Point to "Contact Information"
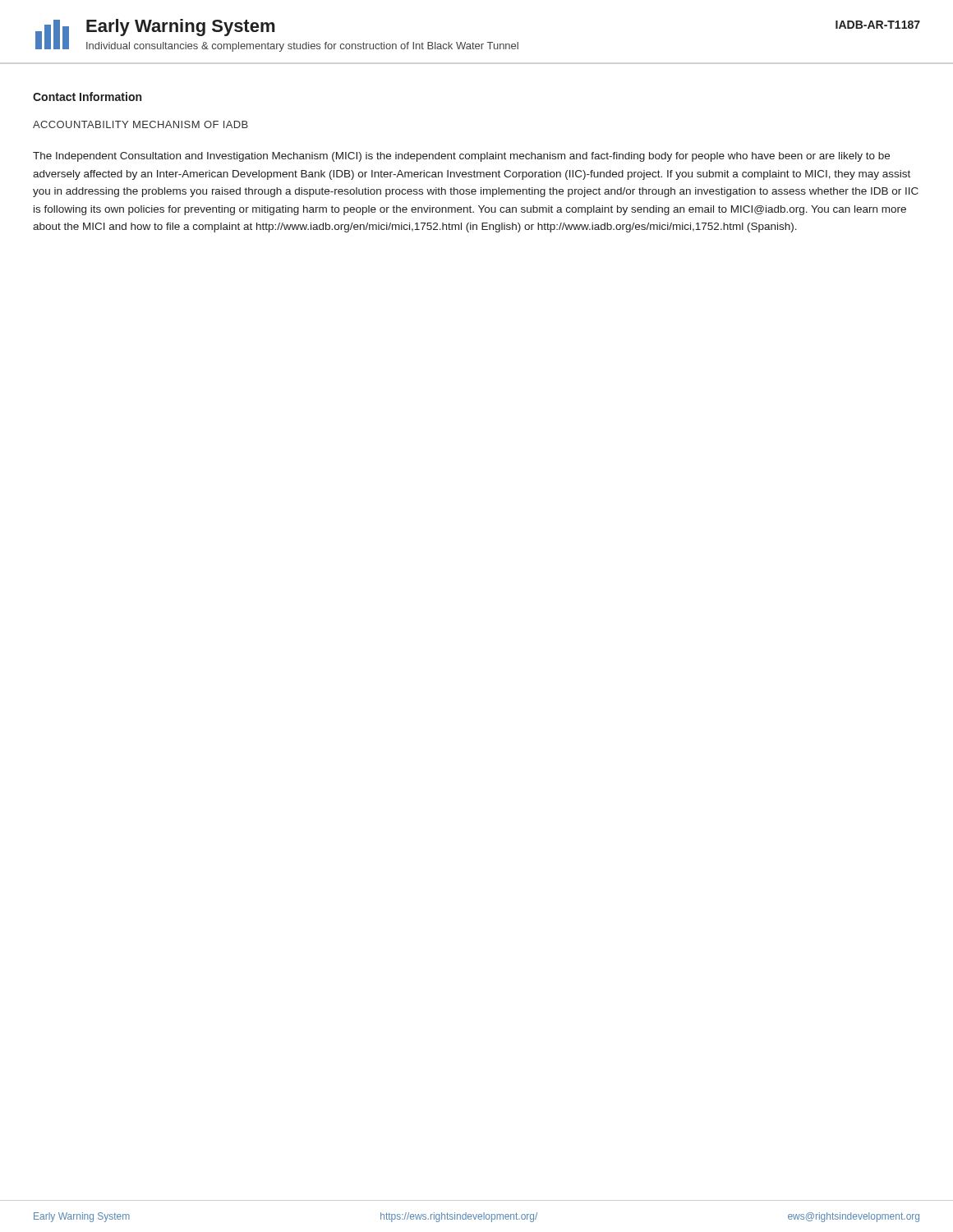 [x=87, y=97]
